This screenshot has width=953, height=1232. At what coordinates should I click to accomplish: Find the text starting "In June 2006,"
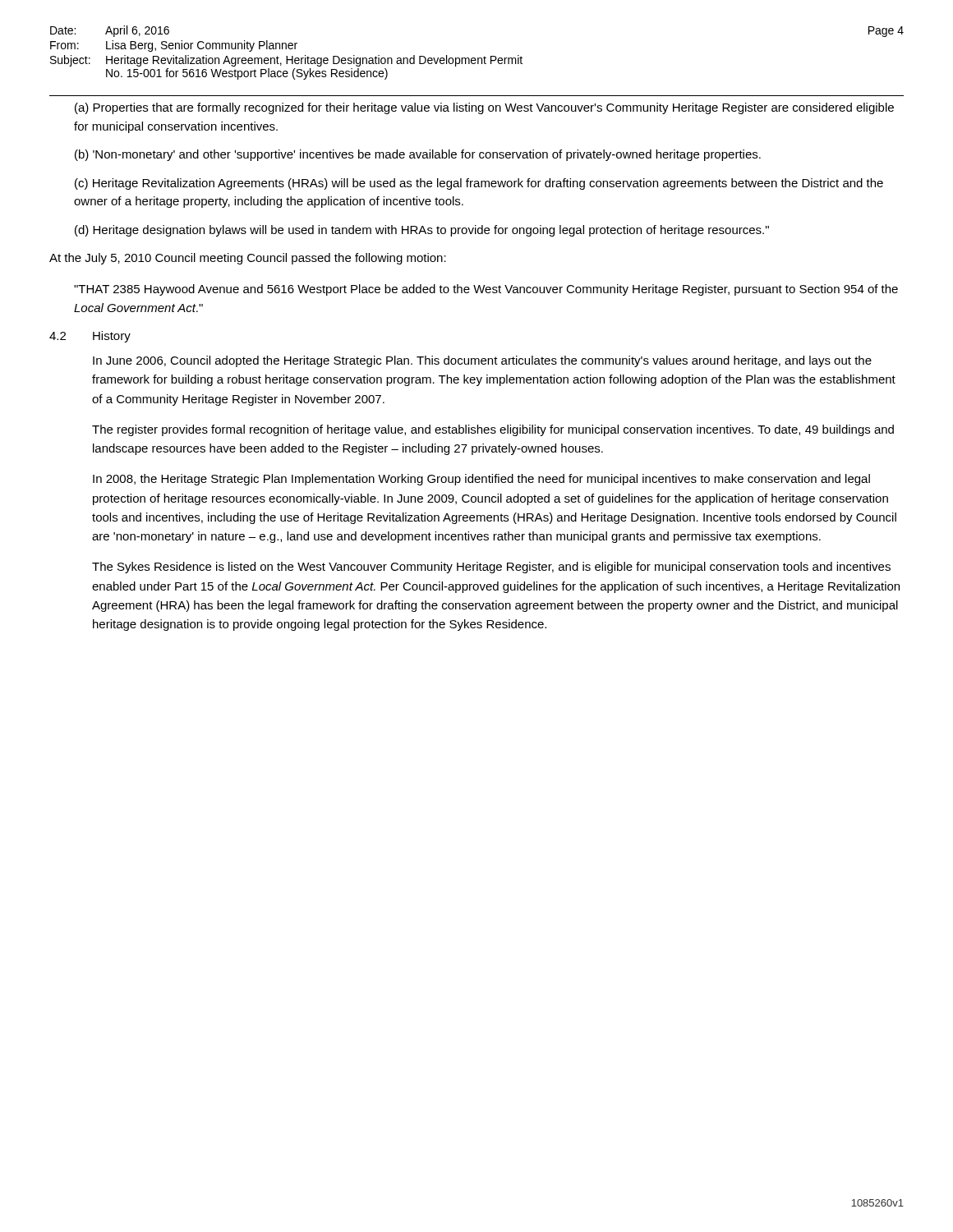[x=494, y=379]
